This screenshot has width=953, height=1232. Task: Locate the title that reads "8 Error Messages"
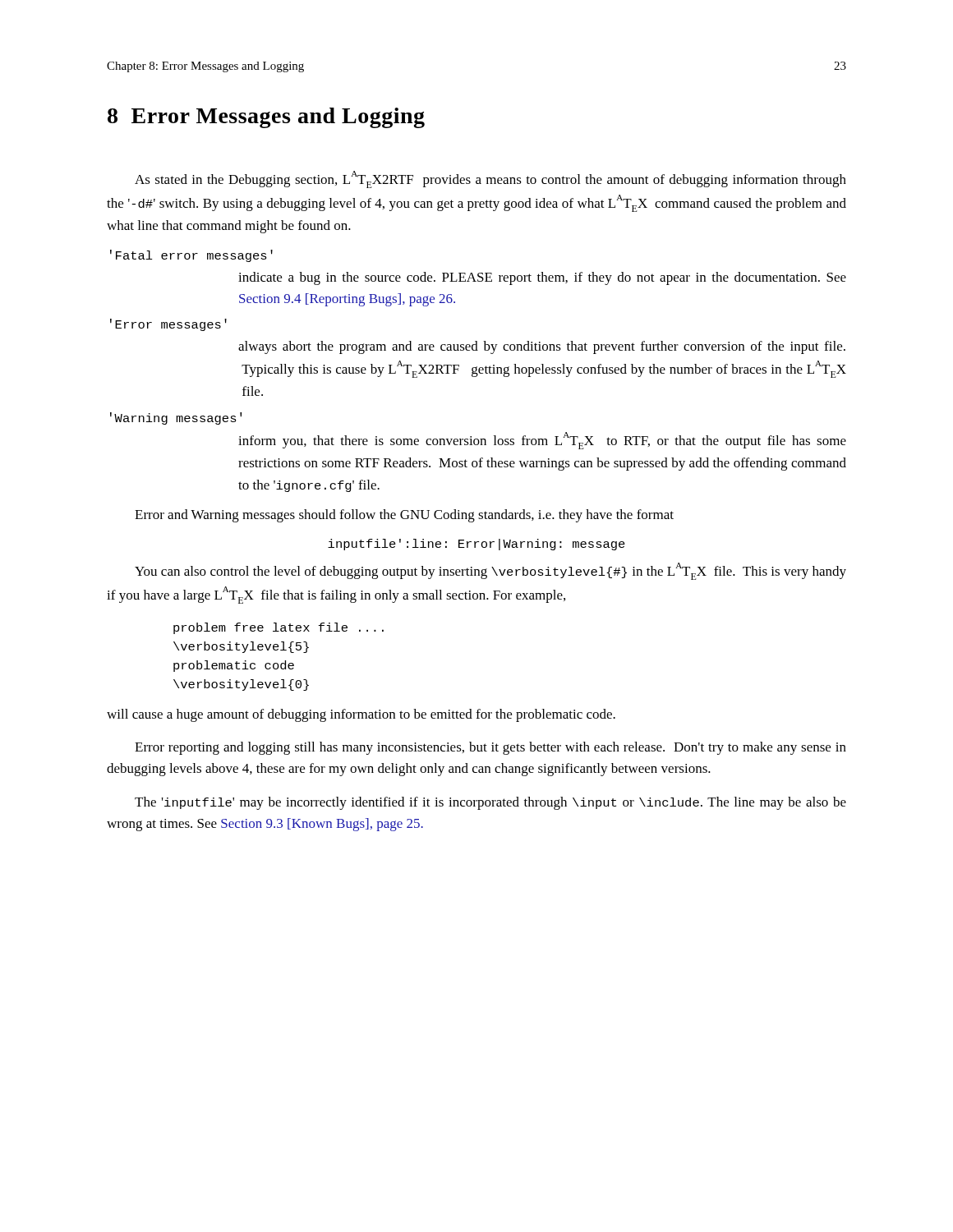tap(266, 116)
